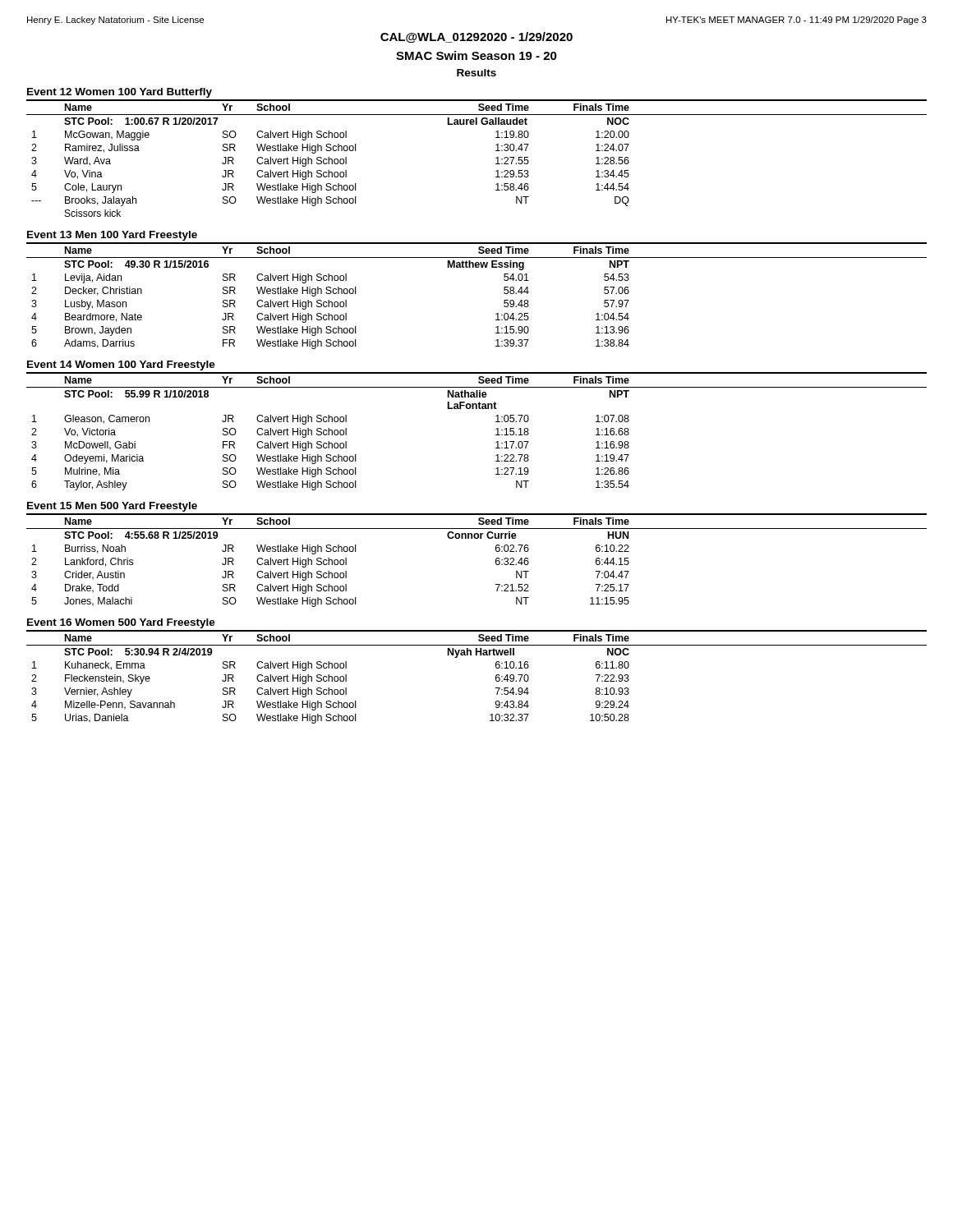Find "Event 15 Men 500 Yard Freestyle" on this page
The width and height of the screenshot is (953, 1232).
(x=112, y=505)
